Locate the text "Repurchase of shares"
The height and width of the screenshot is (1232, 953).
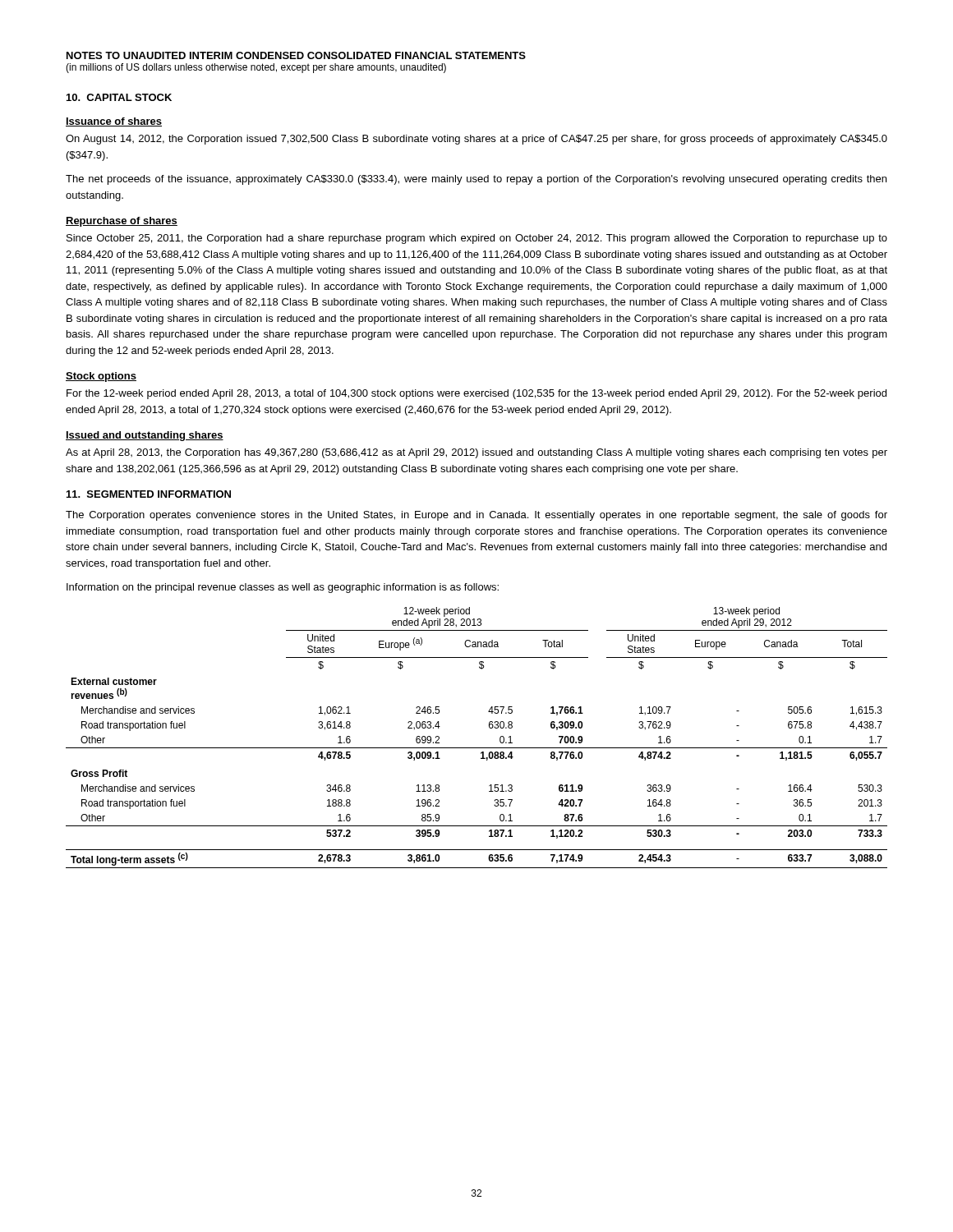coord(122,221)
